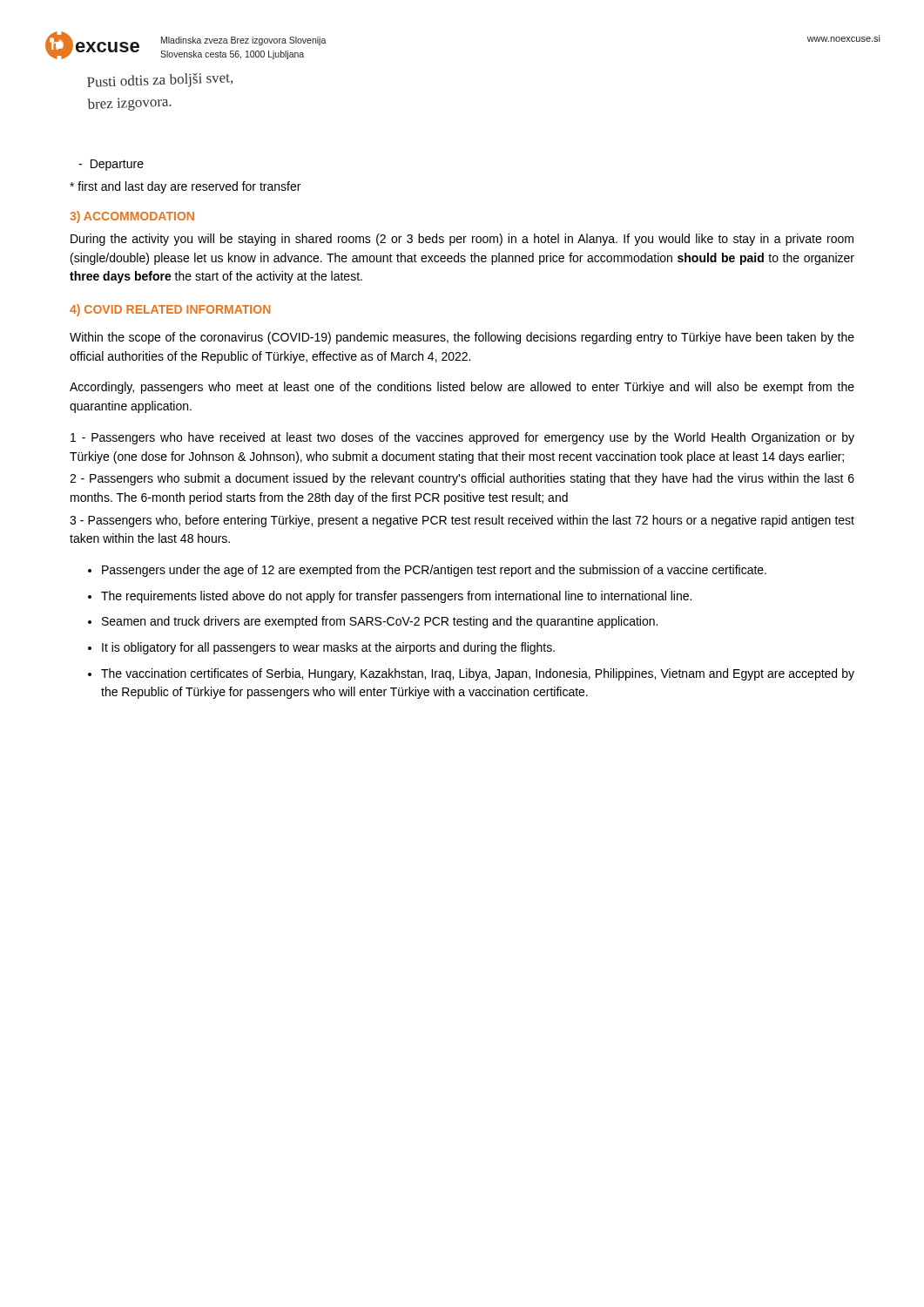Find the text block that says "3 - Passengers who, before entering"
924x1307 pixels.
[462, 529]
